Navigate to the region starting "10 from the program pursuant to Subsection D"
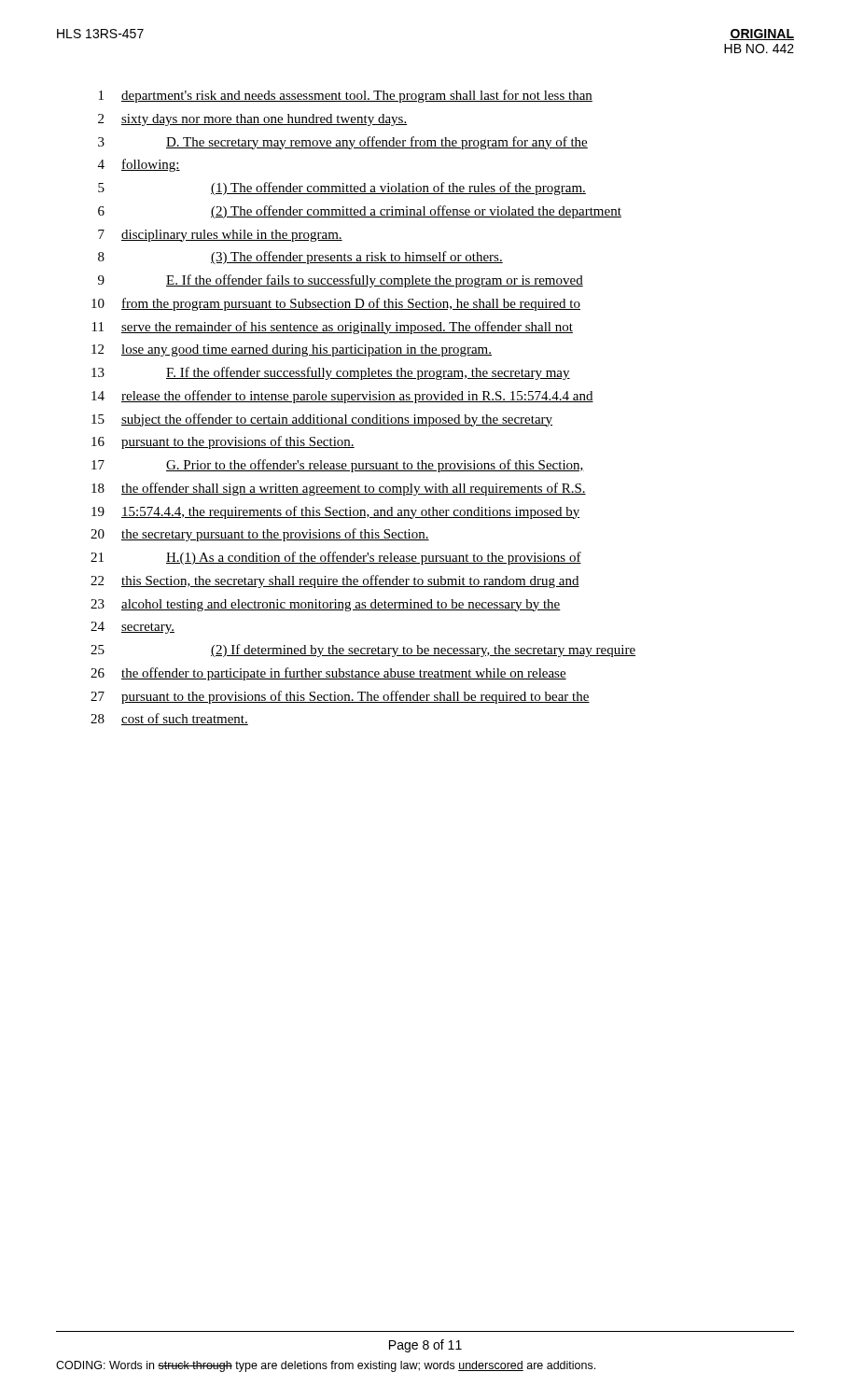This screenshot has width=850, height=1400. (x=425, y=303)
